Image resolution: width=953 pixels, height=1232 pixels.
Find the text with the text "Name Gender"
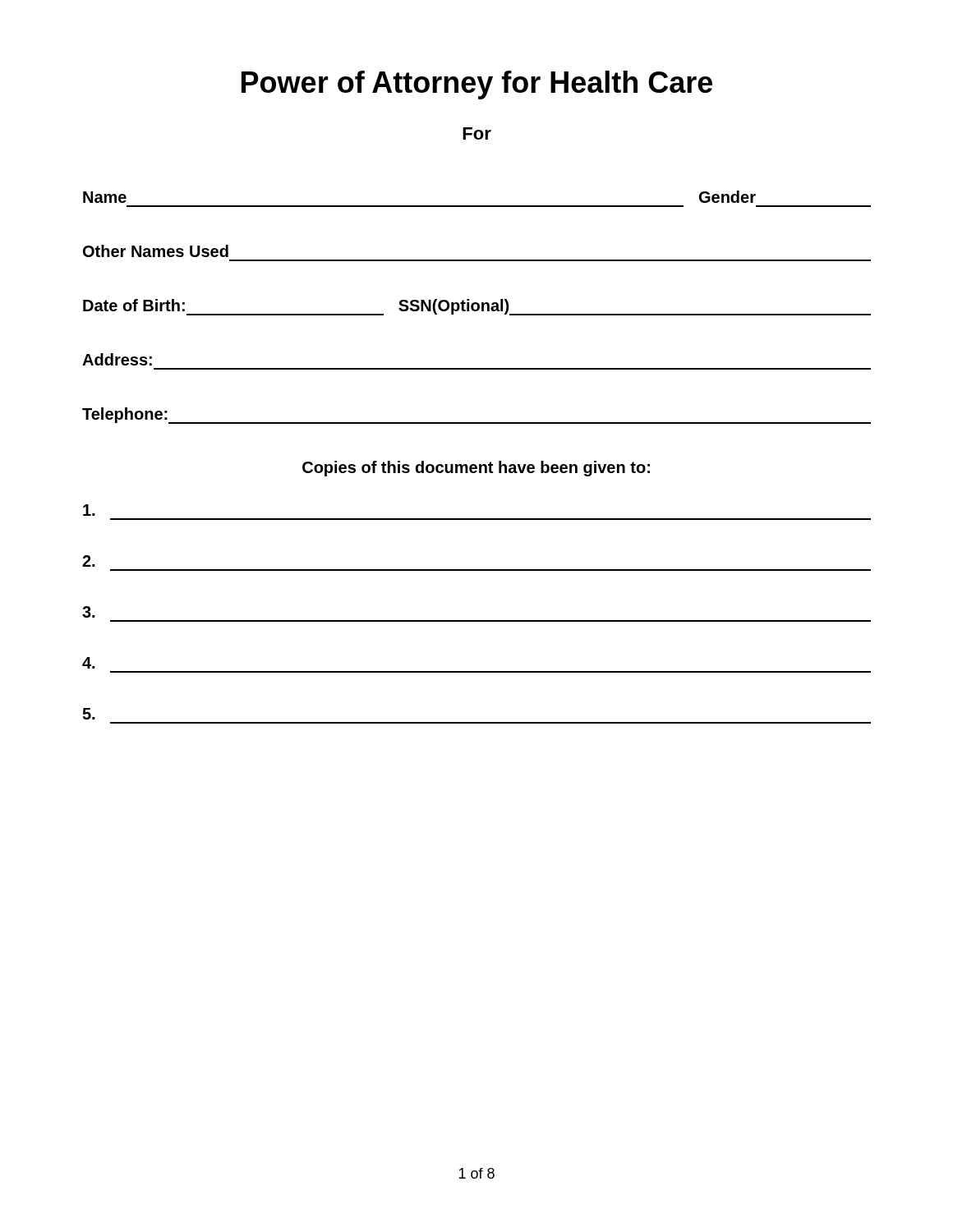click(476, 197)
